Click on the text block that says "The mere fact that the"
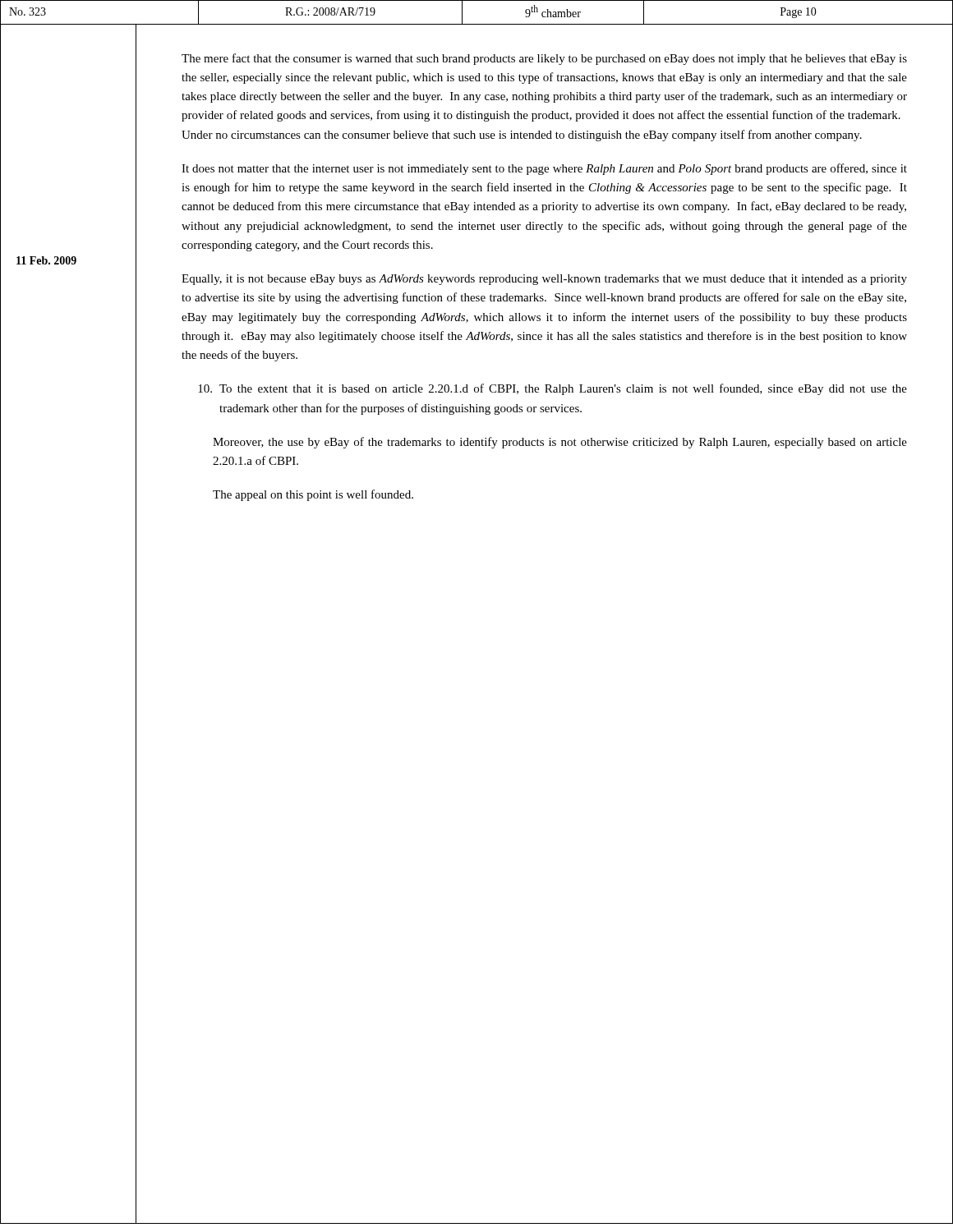Viewport: 953px width, 1232px height. pyautogui.click(x=544, y=96)
